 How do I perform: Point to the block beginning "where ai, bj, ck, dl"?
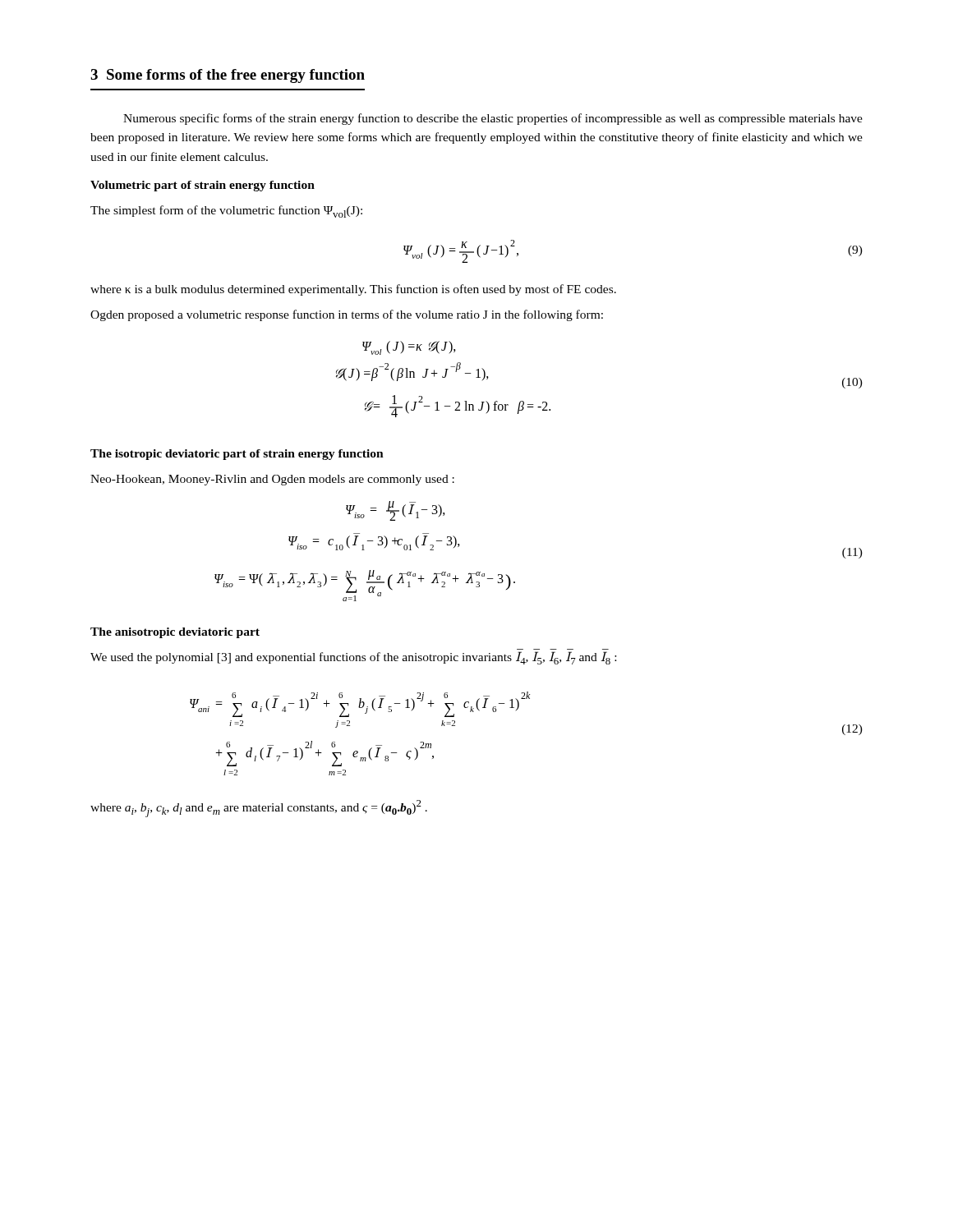(259, 809)
